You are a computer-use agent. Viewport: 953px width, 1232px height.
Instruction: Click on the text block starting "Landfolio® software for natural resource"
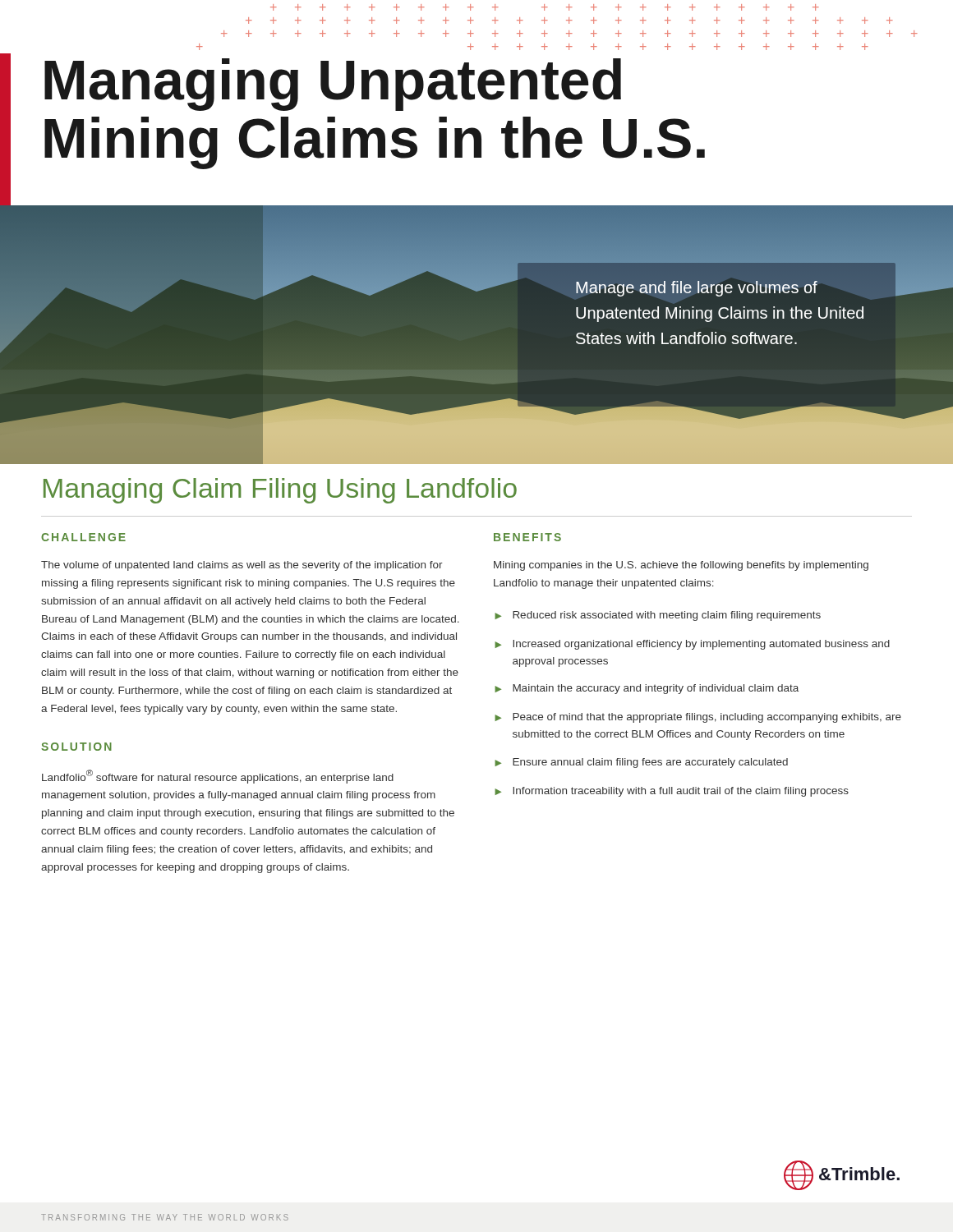pos(248,820)
